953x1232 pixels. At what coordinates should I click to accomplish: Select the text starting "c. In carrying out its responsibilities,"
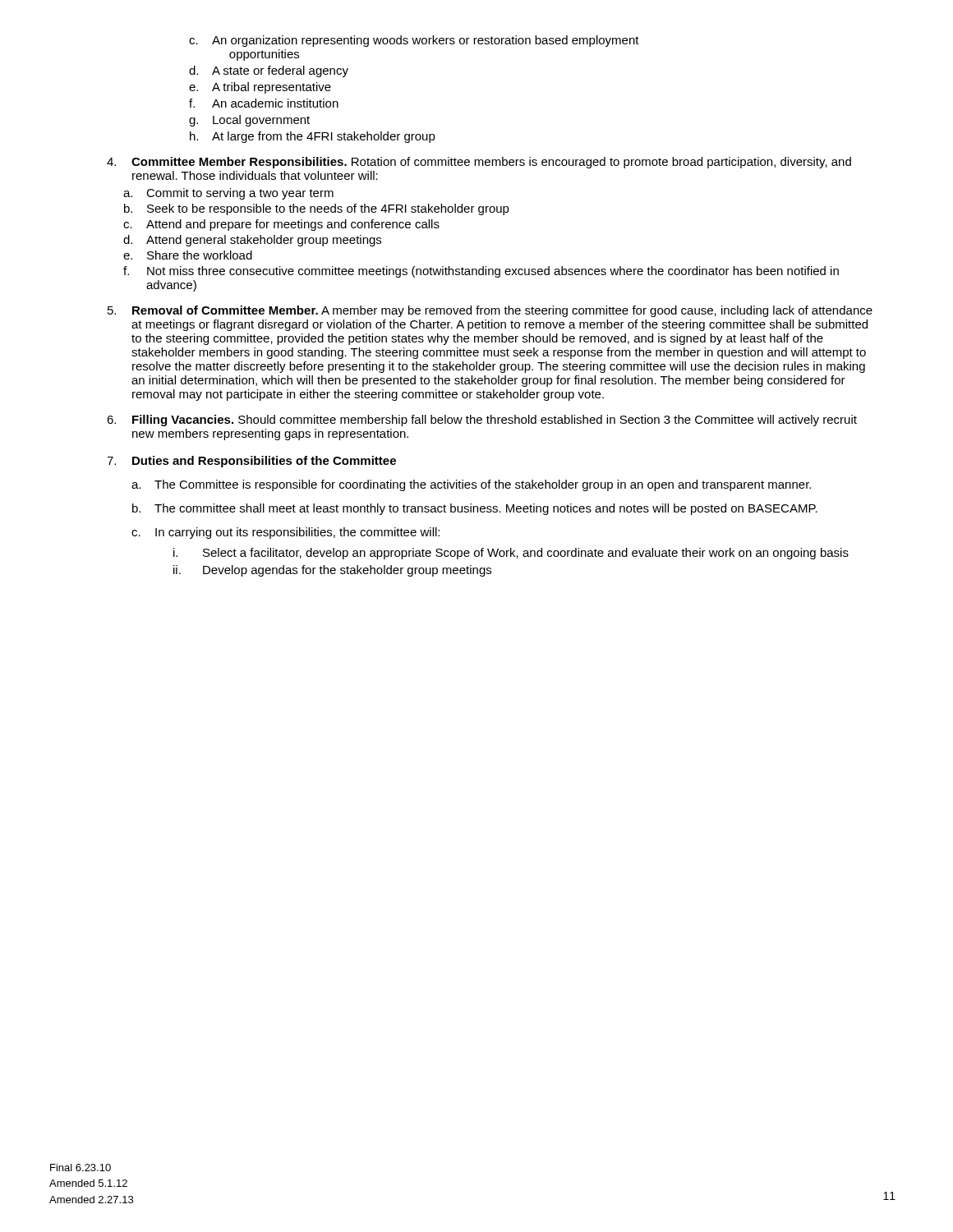(286, 532)
